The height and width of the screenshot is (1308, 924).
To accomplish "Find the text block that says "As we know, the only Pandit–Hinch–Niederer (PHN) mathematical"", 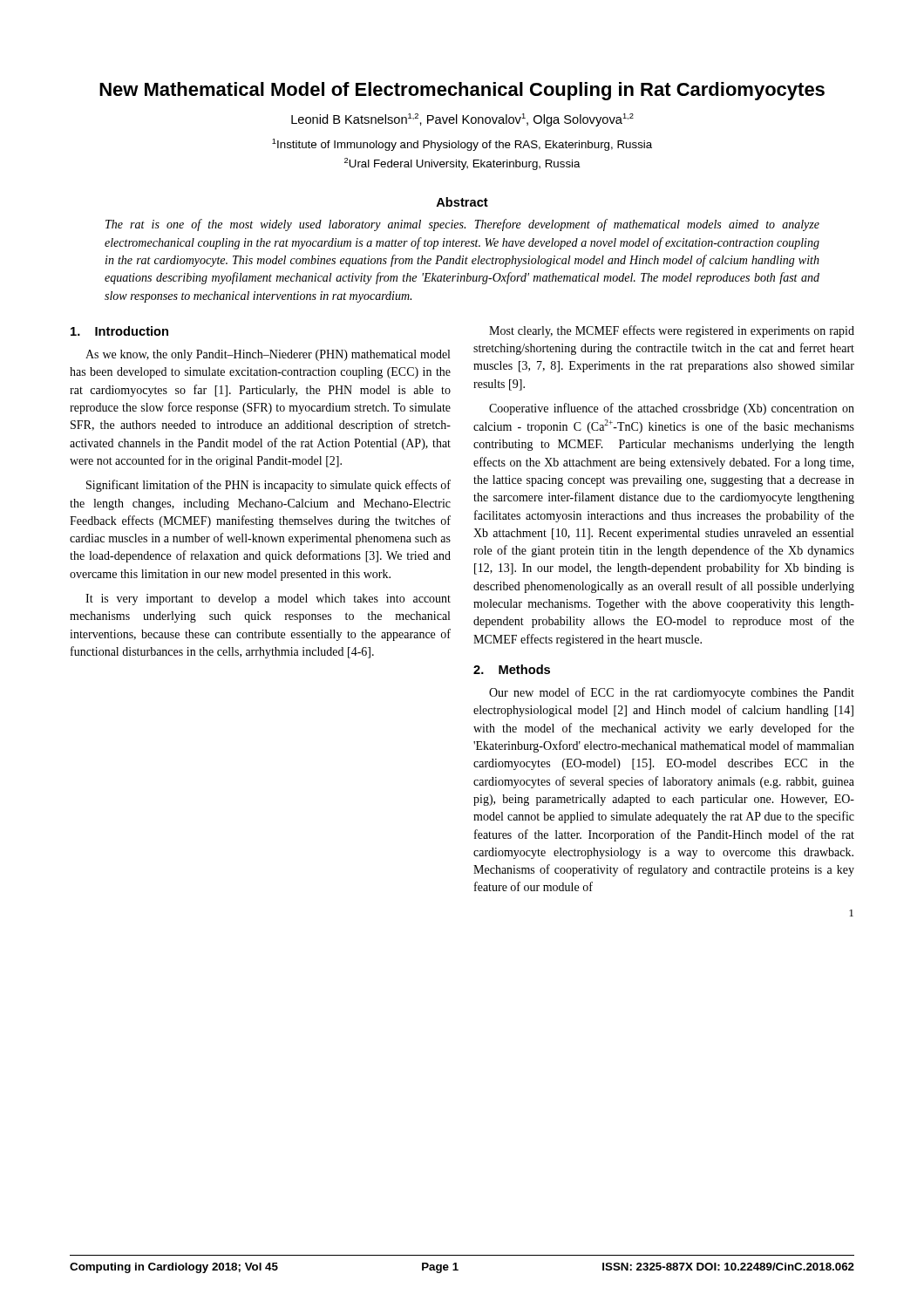I will click(260, 408).
